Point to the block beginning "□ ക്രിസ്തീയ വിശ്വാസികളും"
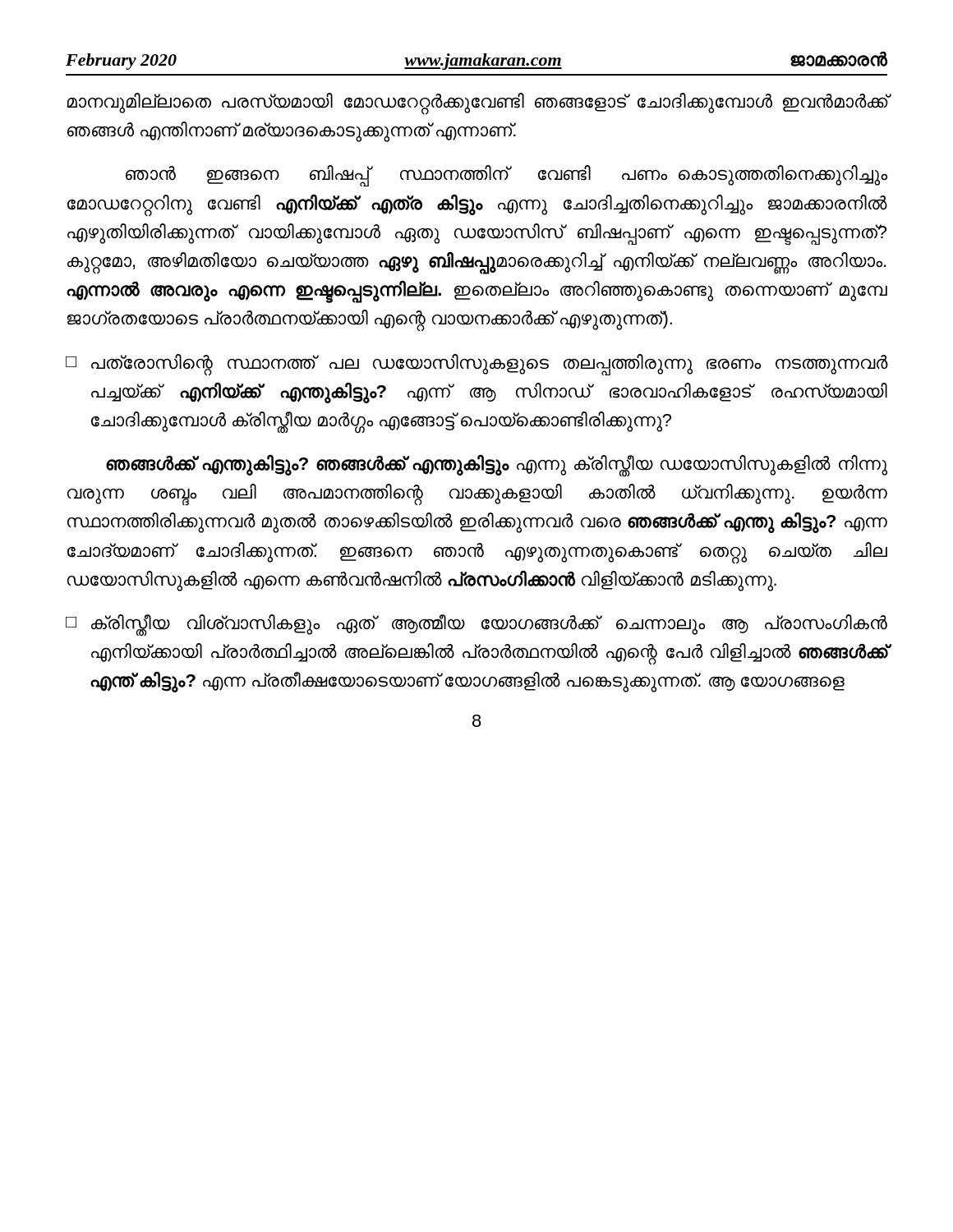The image size is (953, 1232). [476, 652]
